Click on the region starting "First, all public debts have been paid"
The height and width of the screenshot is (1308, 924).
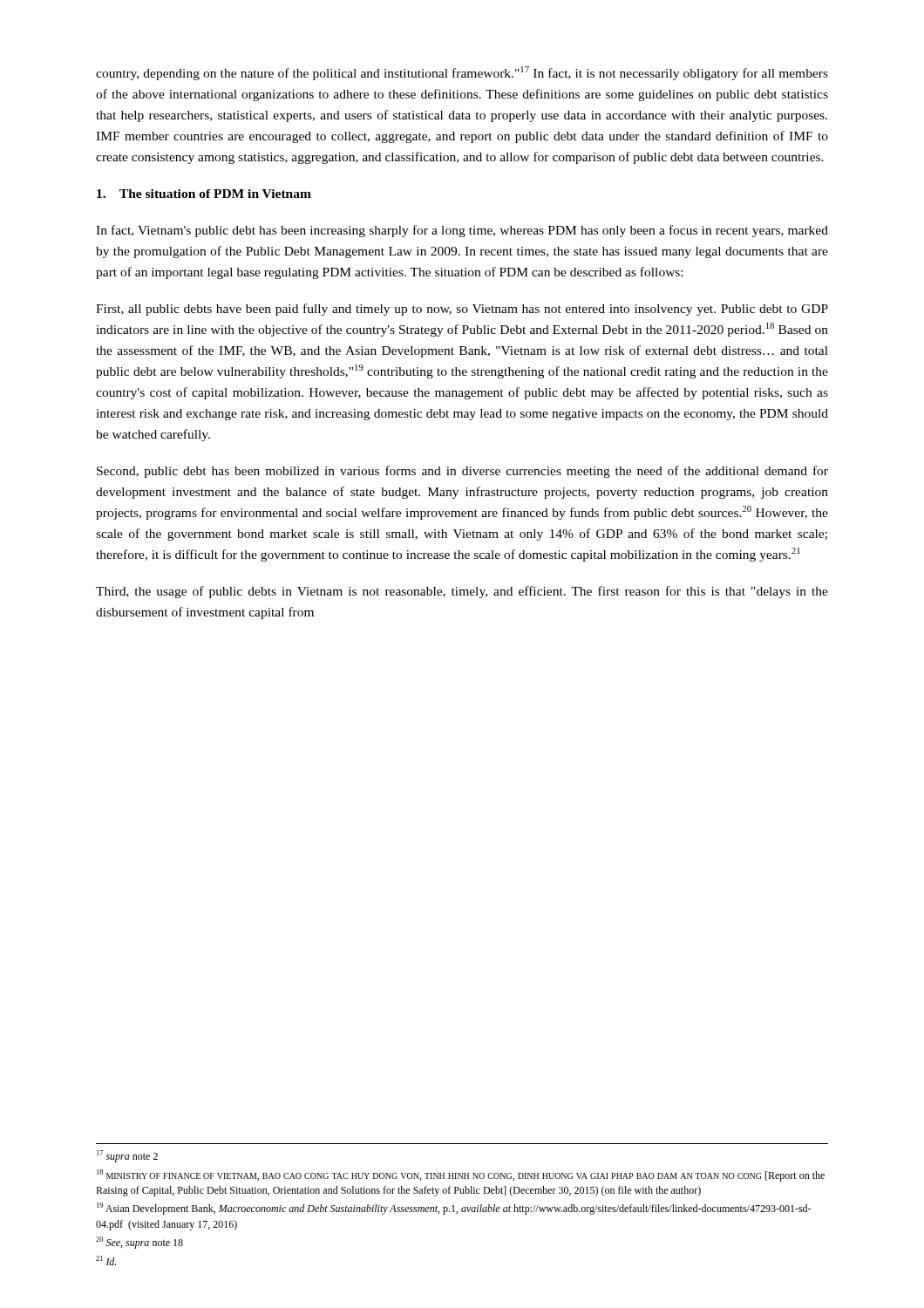(x=462, y=372)
